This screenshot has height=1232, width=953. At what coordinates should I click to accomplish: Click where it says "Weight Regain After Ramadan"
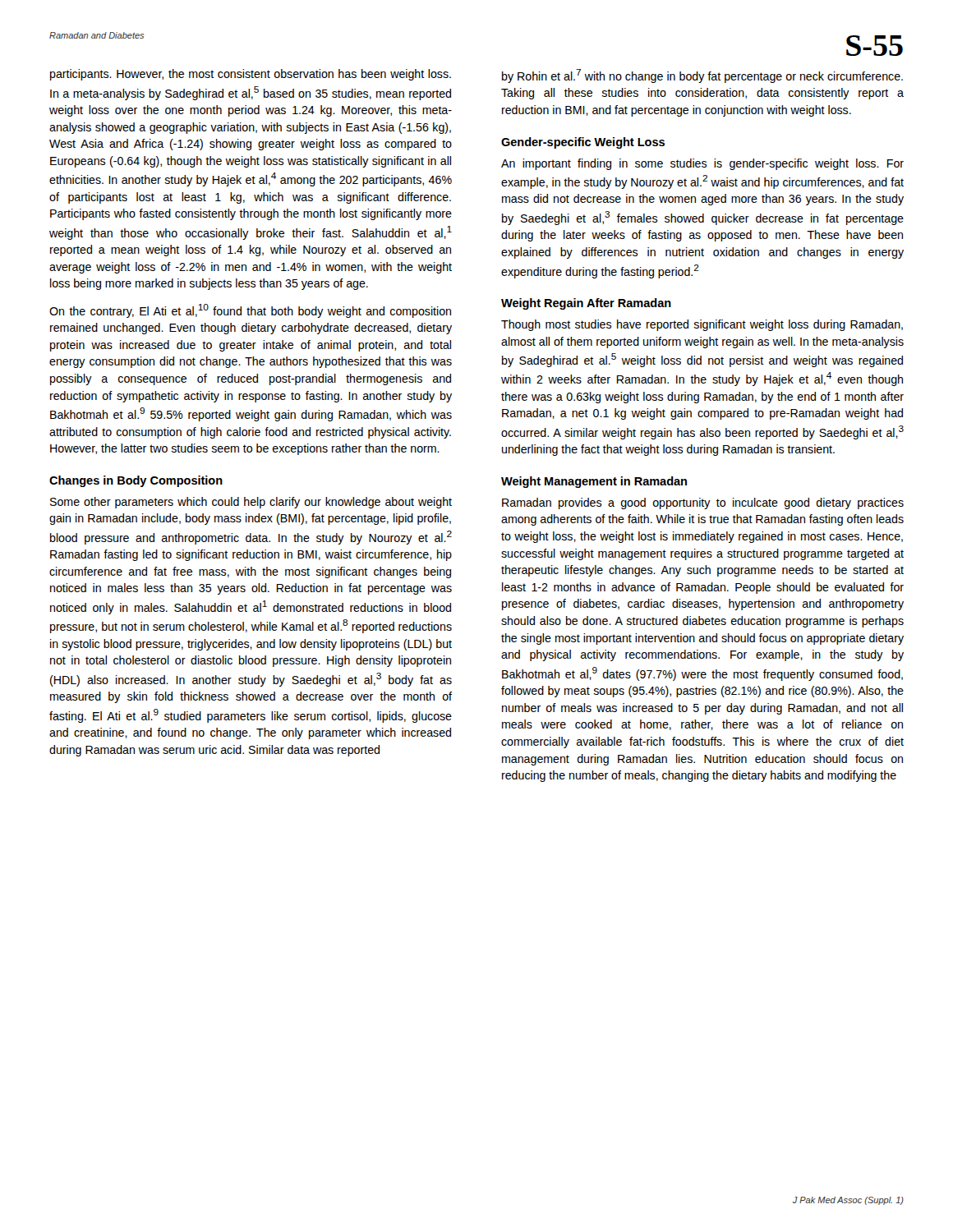coord(586,303)
